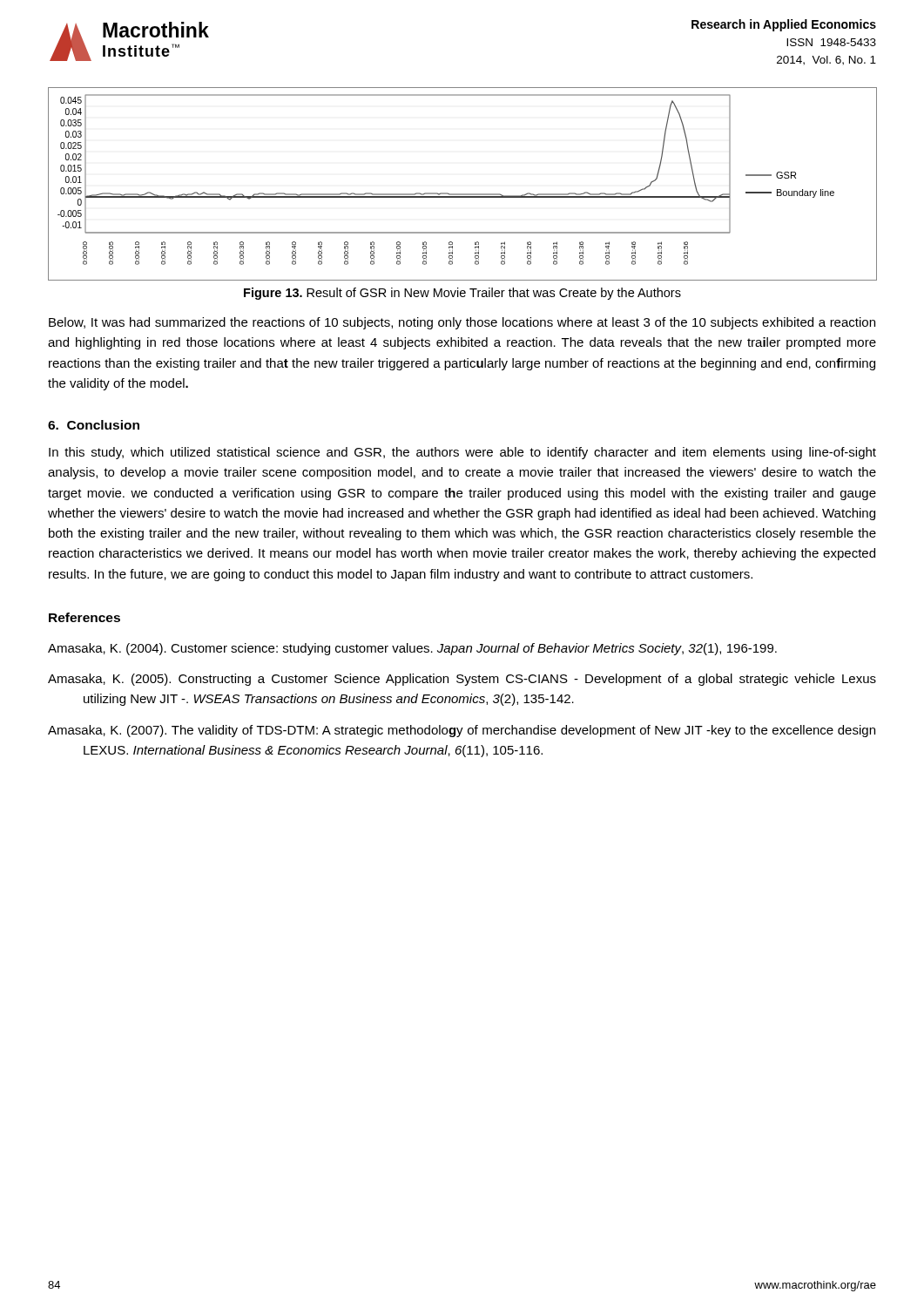Select the section header containing "6. Conclusion"

[x=94, y=425]
